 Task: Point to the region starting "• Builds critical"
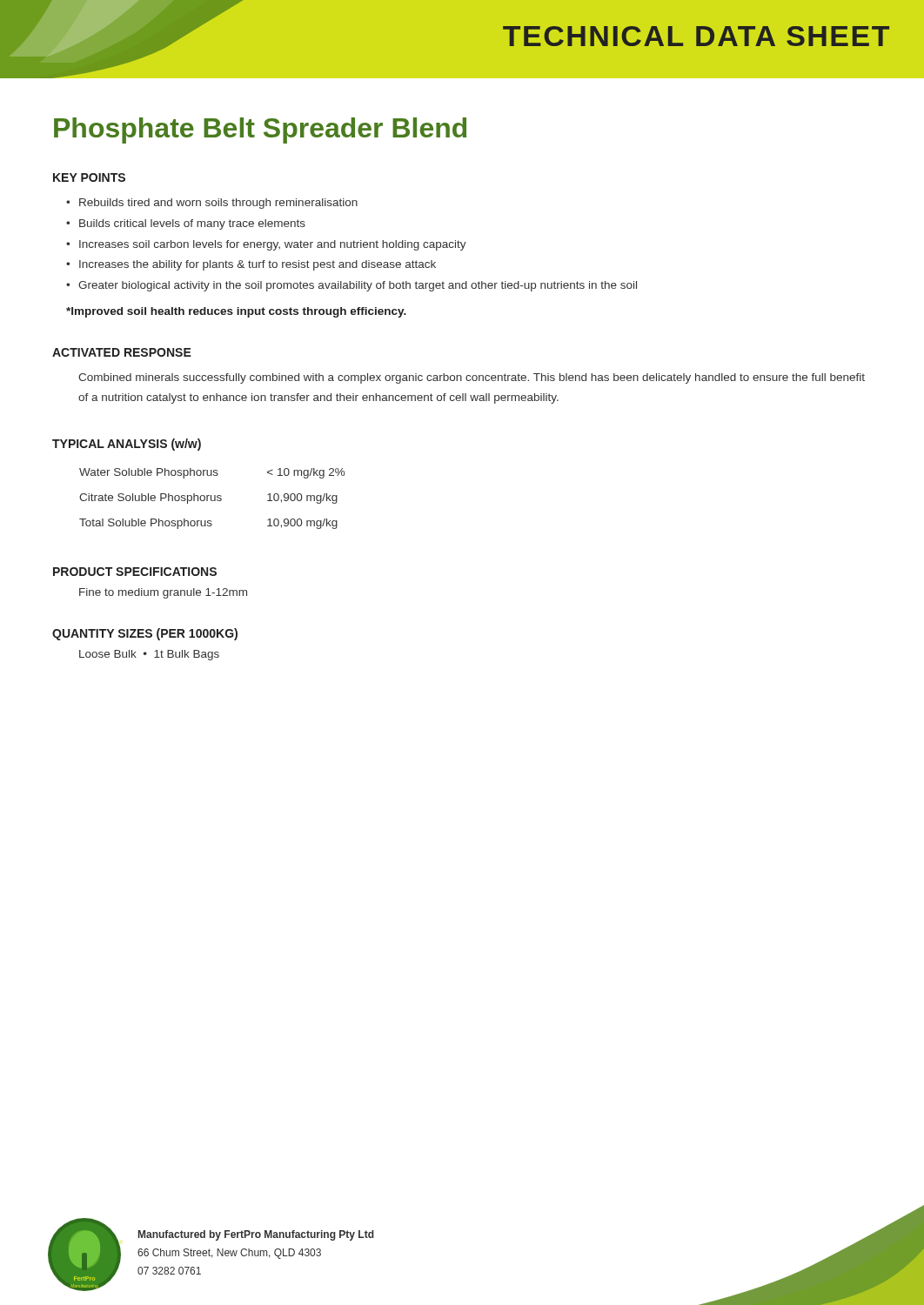point(186,223)
